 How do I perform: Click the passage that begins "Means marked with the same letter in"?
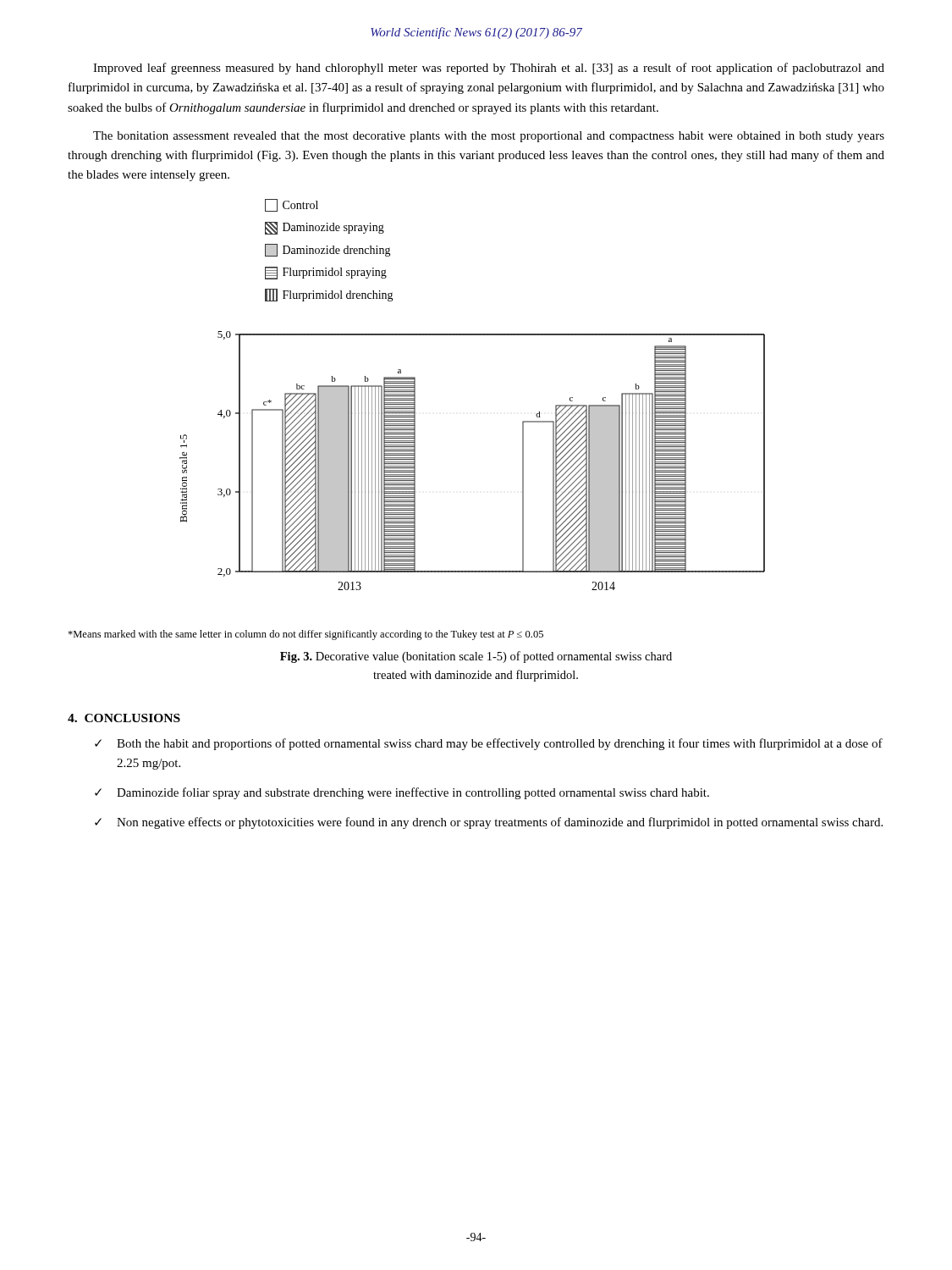click(306, 634)
